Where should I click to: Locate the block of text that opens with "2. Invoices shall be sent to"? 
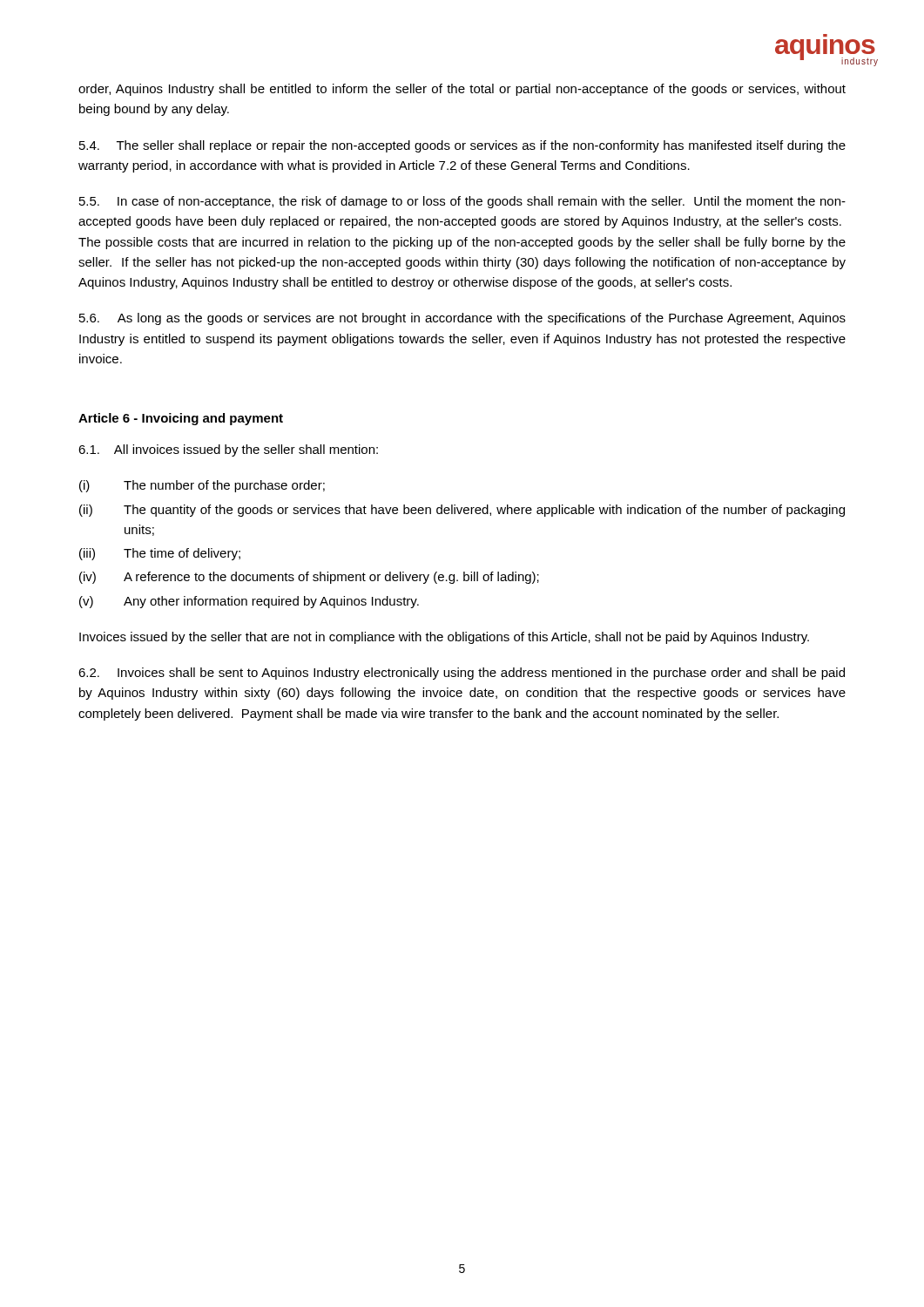click(x=462, y=693)
